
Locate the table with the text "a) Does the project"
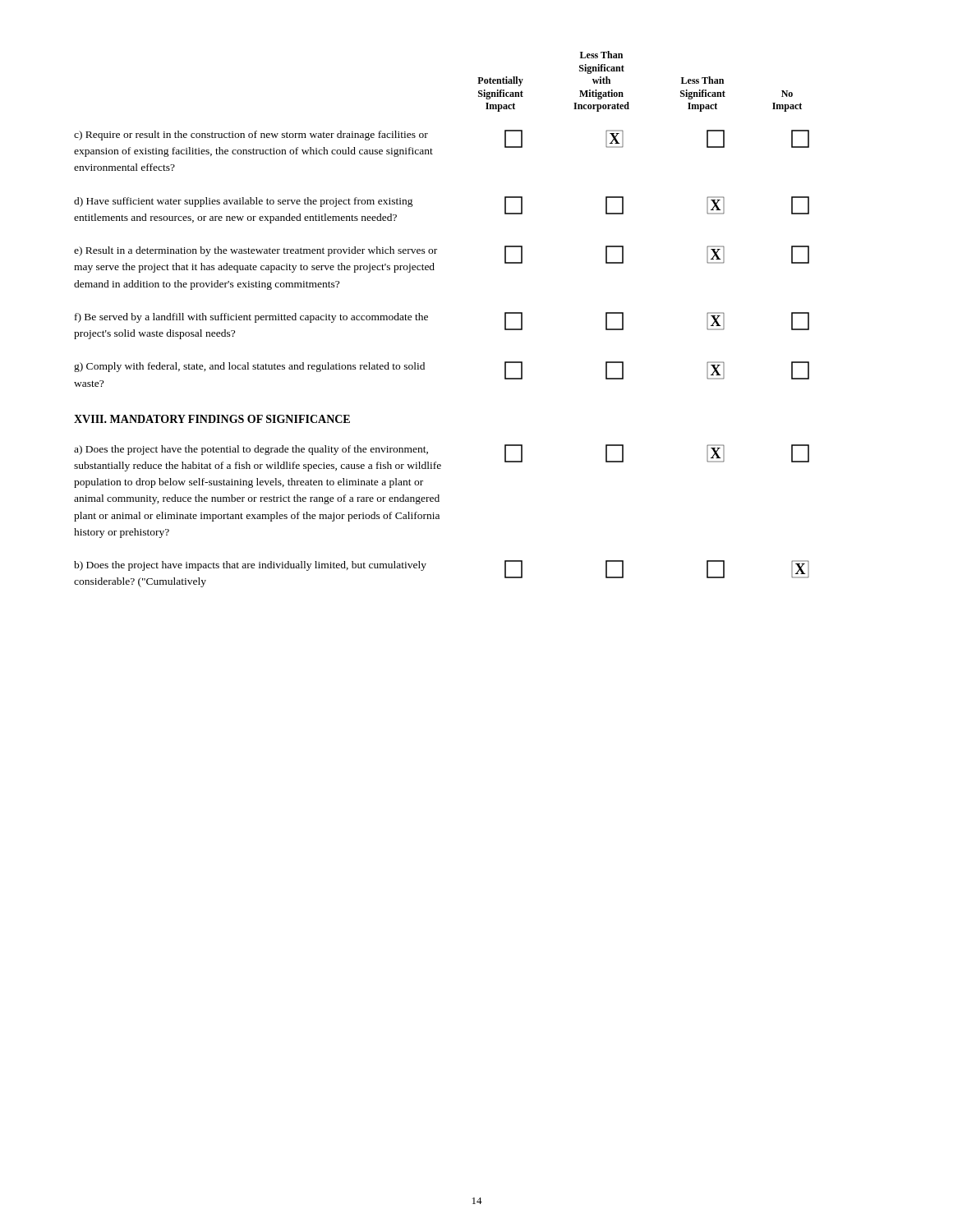[x=476, y=515]
